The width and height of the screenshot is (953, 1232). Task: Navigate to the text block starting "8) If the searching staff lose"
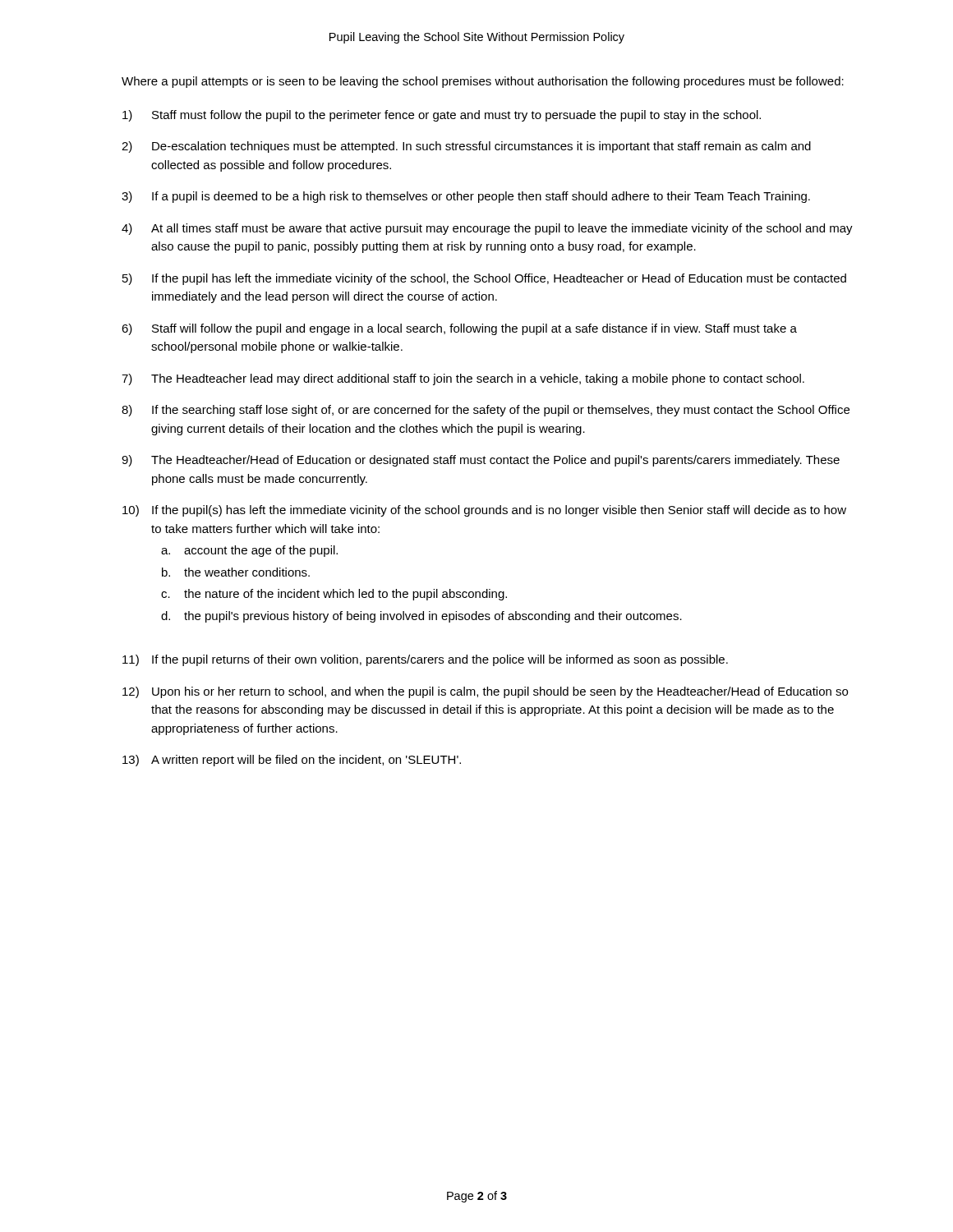click(x=488, y=419)
